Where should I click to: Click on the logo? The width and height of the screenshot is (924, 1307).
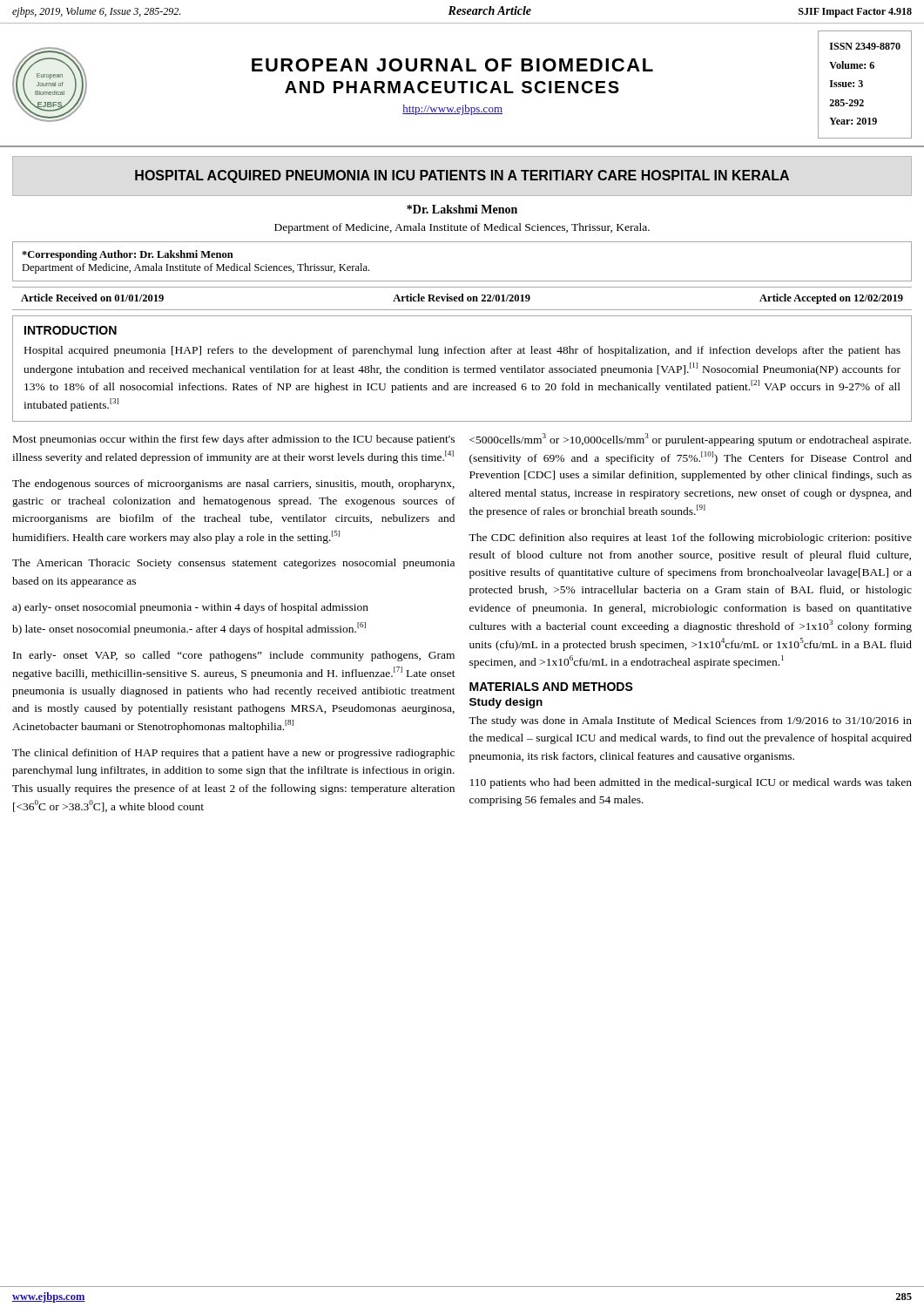pos(50,84)
